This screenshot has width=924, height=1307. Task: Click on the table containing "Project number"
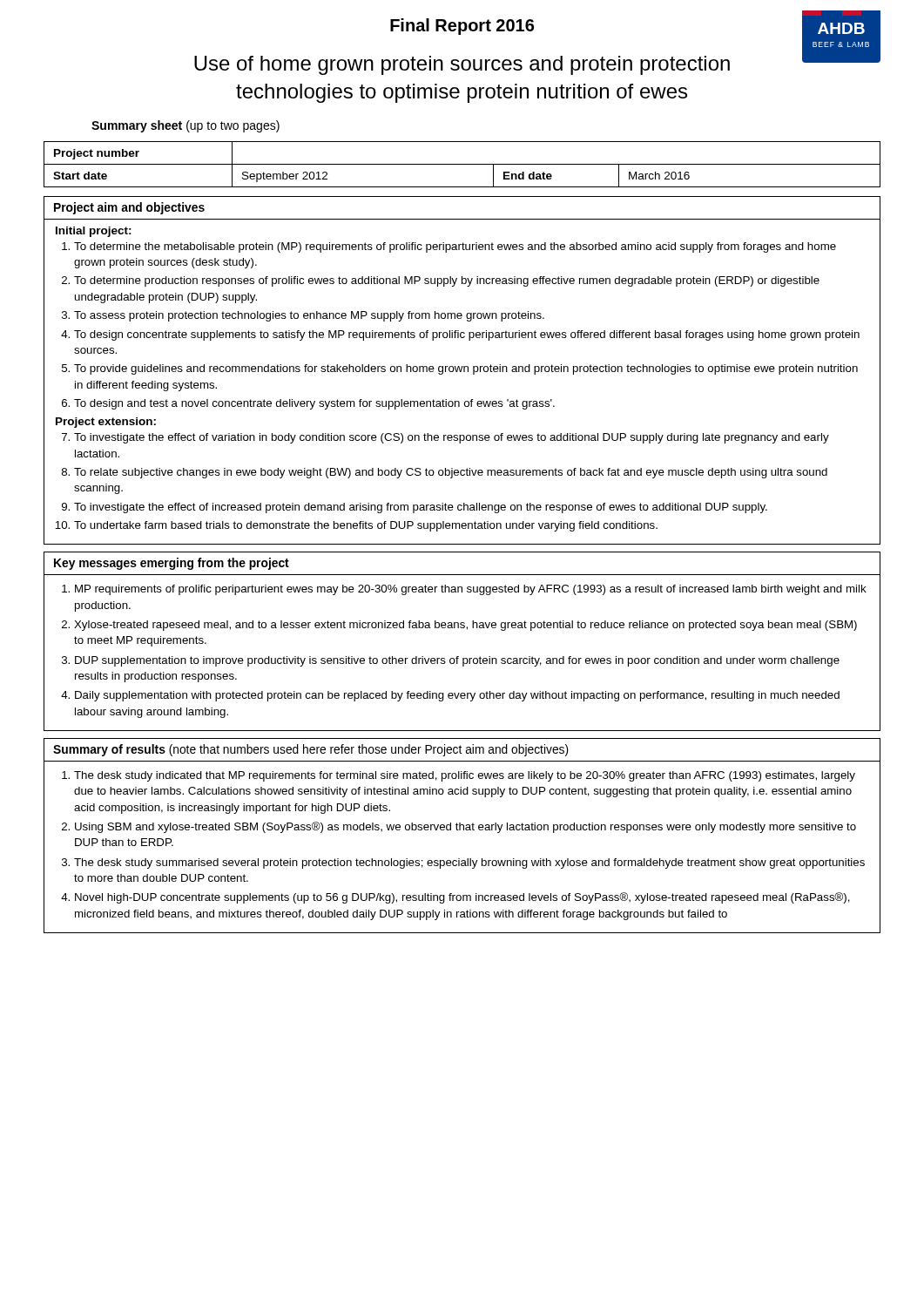pos(462,164)
